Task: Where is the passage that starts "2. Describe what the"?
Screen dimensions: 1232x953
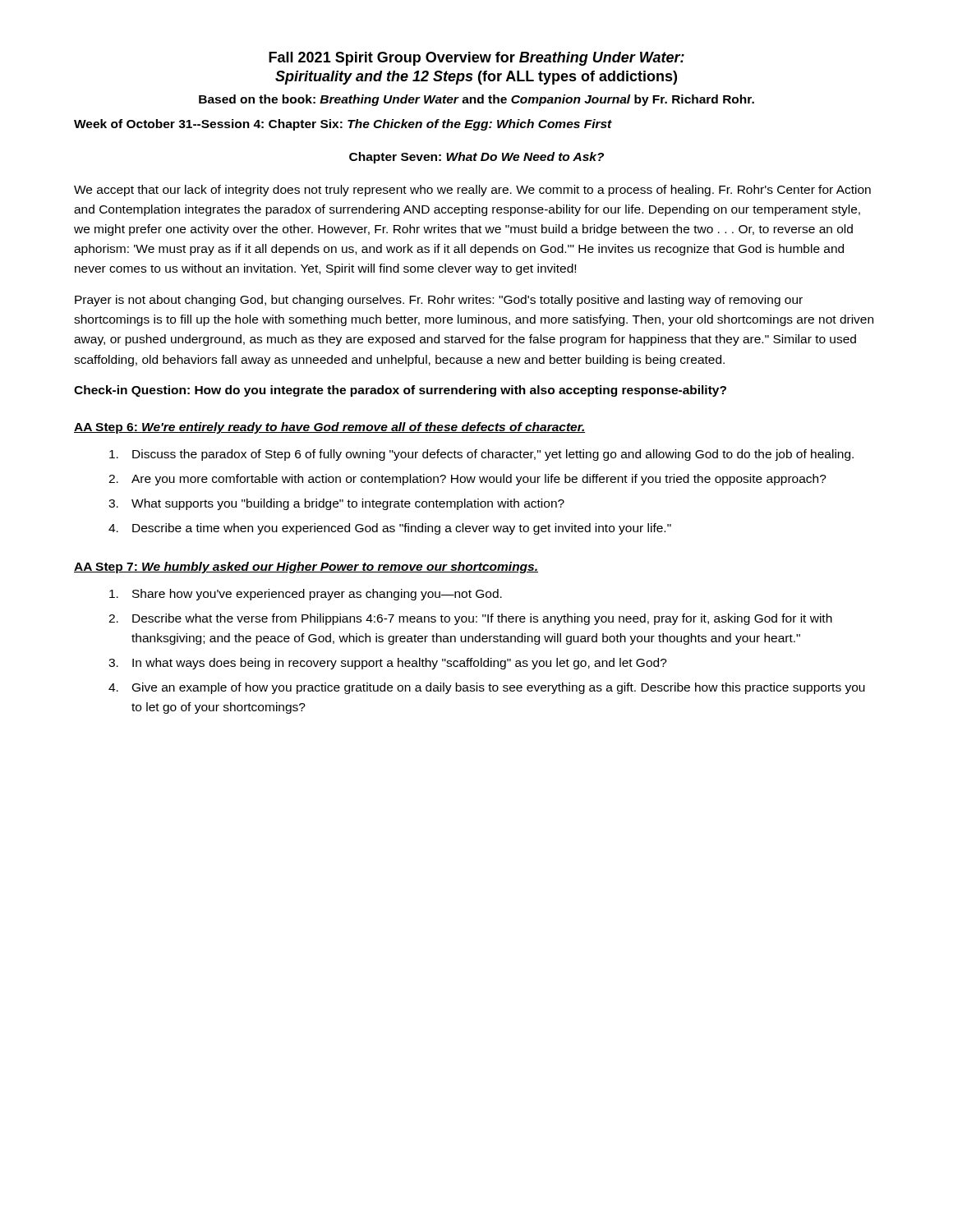Action: pyautogui.click(x=490, y=628)
